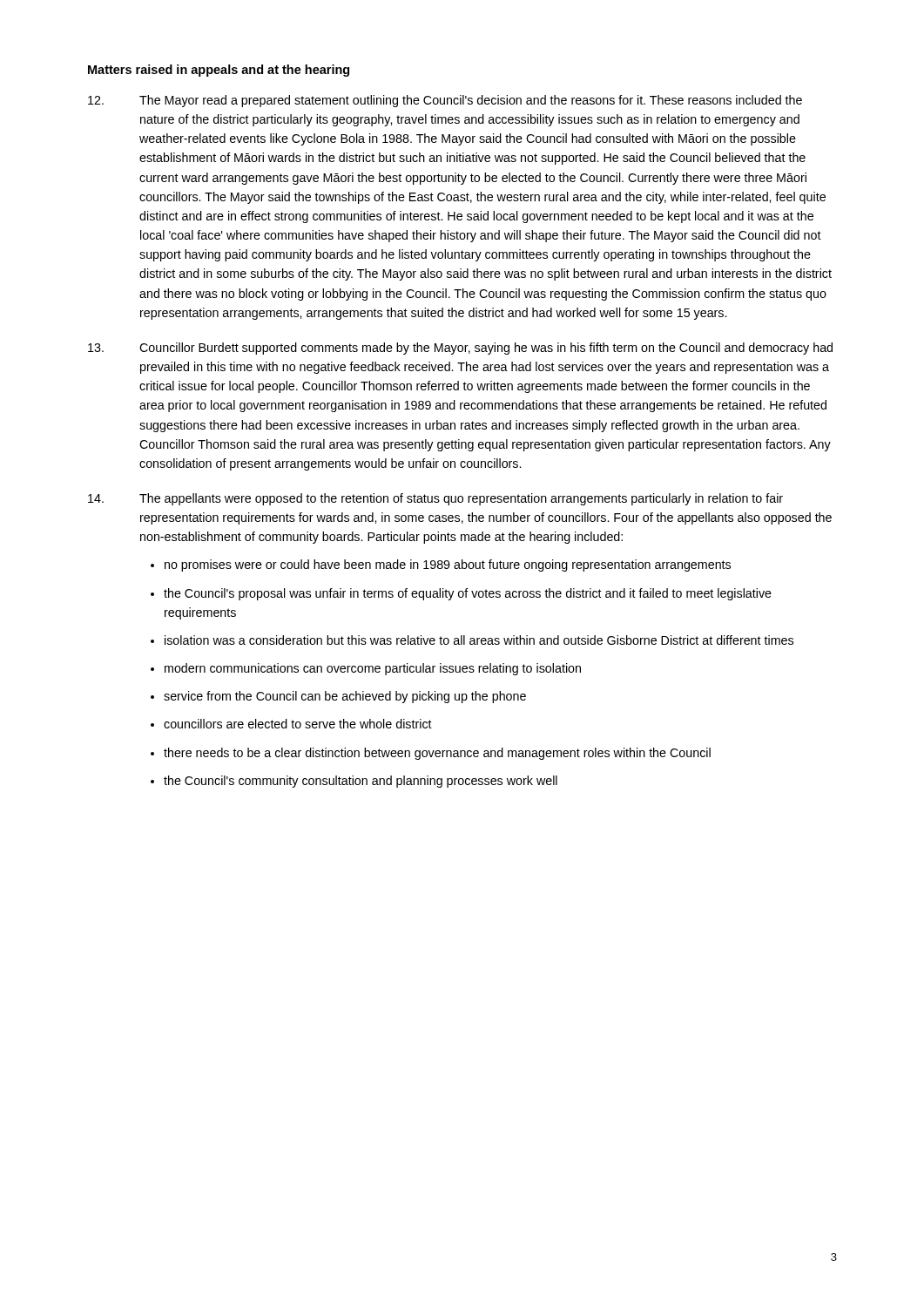Locate the list item that reads "the Council's proposal was unfair in"
The image size is (924, 1307).
pos(468,603)
